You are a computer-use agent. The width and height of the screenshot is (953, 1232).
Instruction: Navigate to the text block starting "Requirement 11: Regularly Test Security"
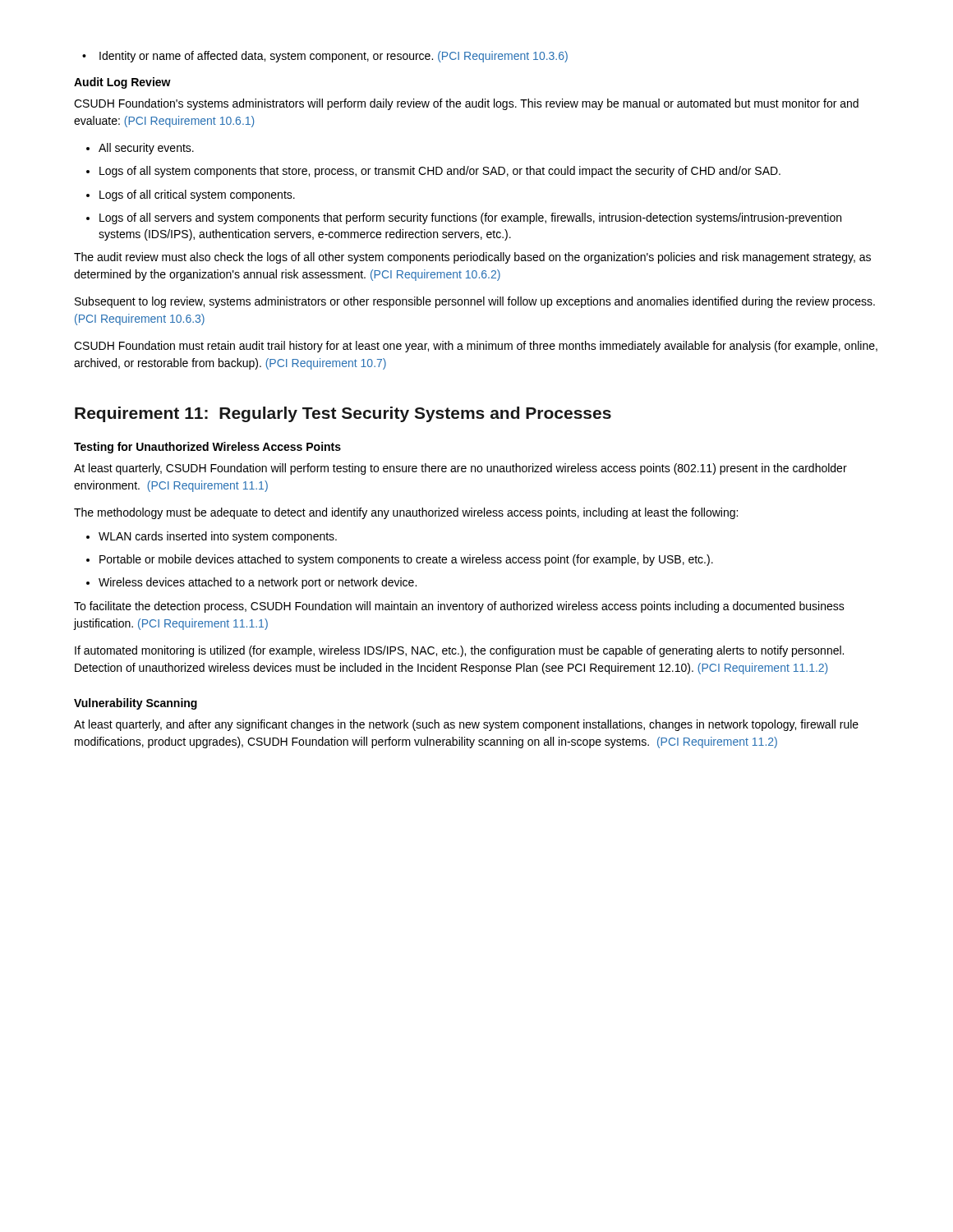(x=343, y=413)
